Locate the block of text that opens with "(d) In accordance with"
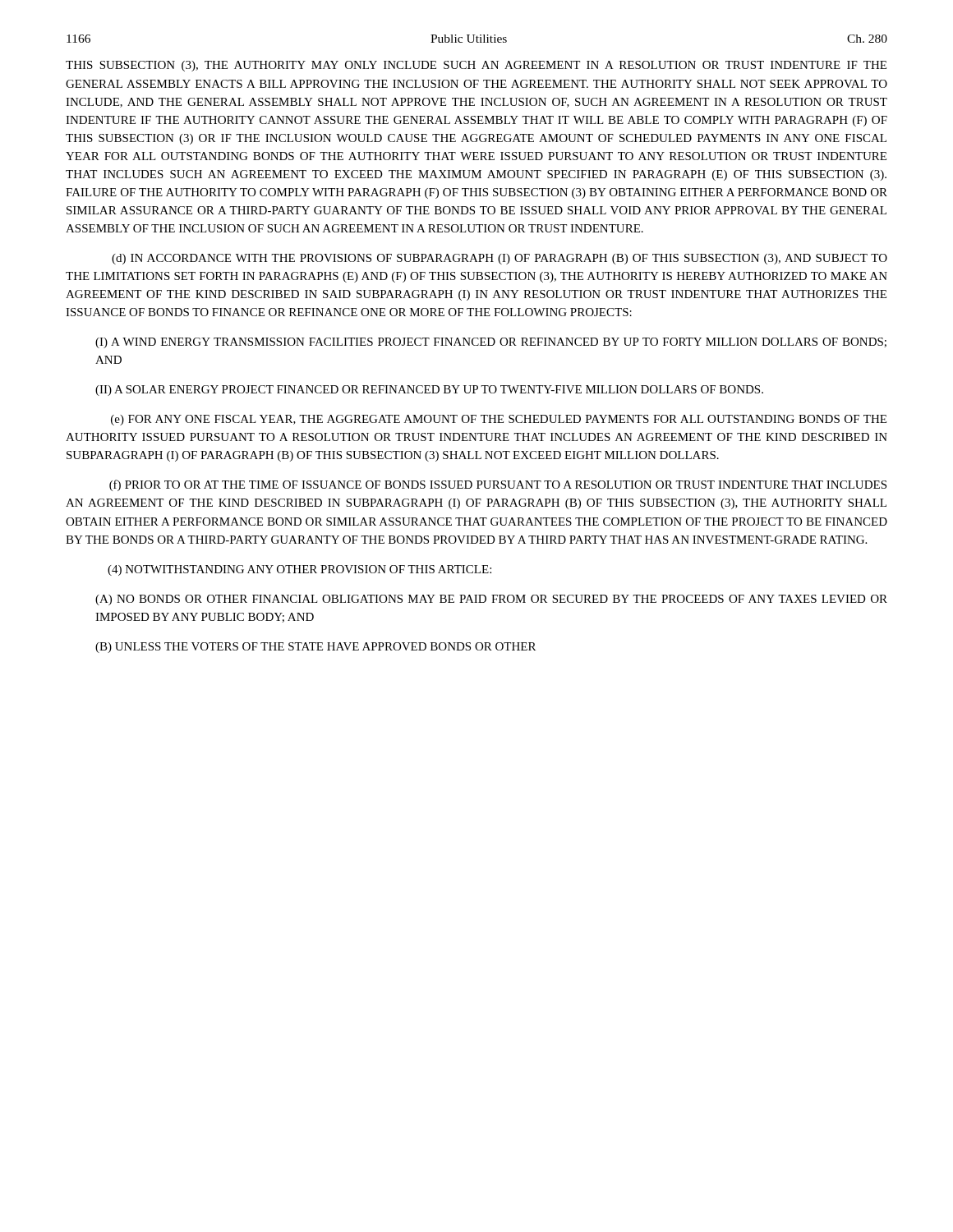 point(476,285)
